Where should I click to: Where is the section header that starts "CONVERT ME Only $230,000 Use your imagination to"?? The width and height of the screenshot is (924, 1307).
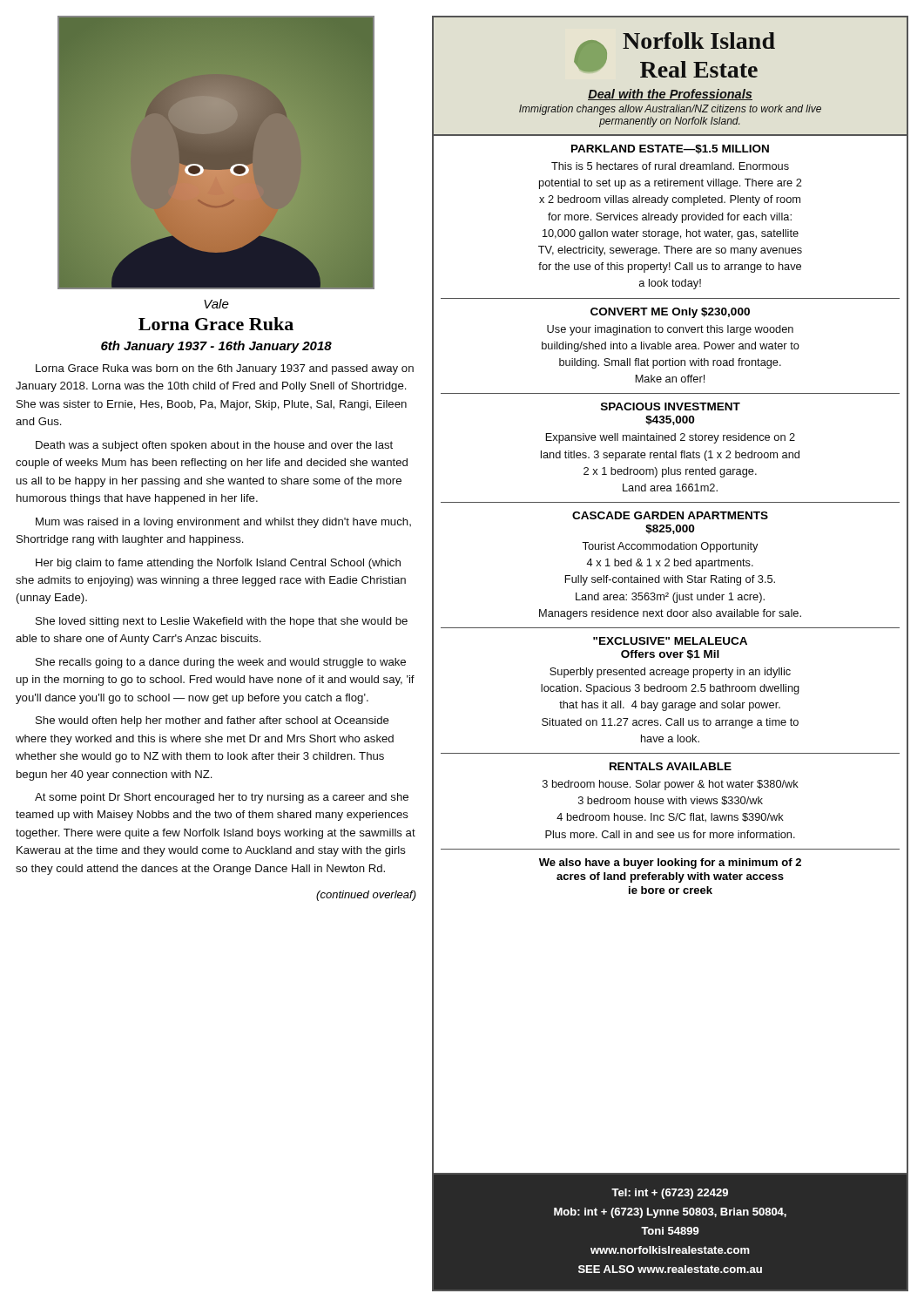pyautogui.click(x=670, y=346)
